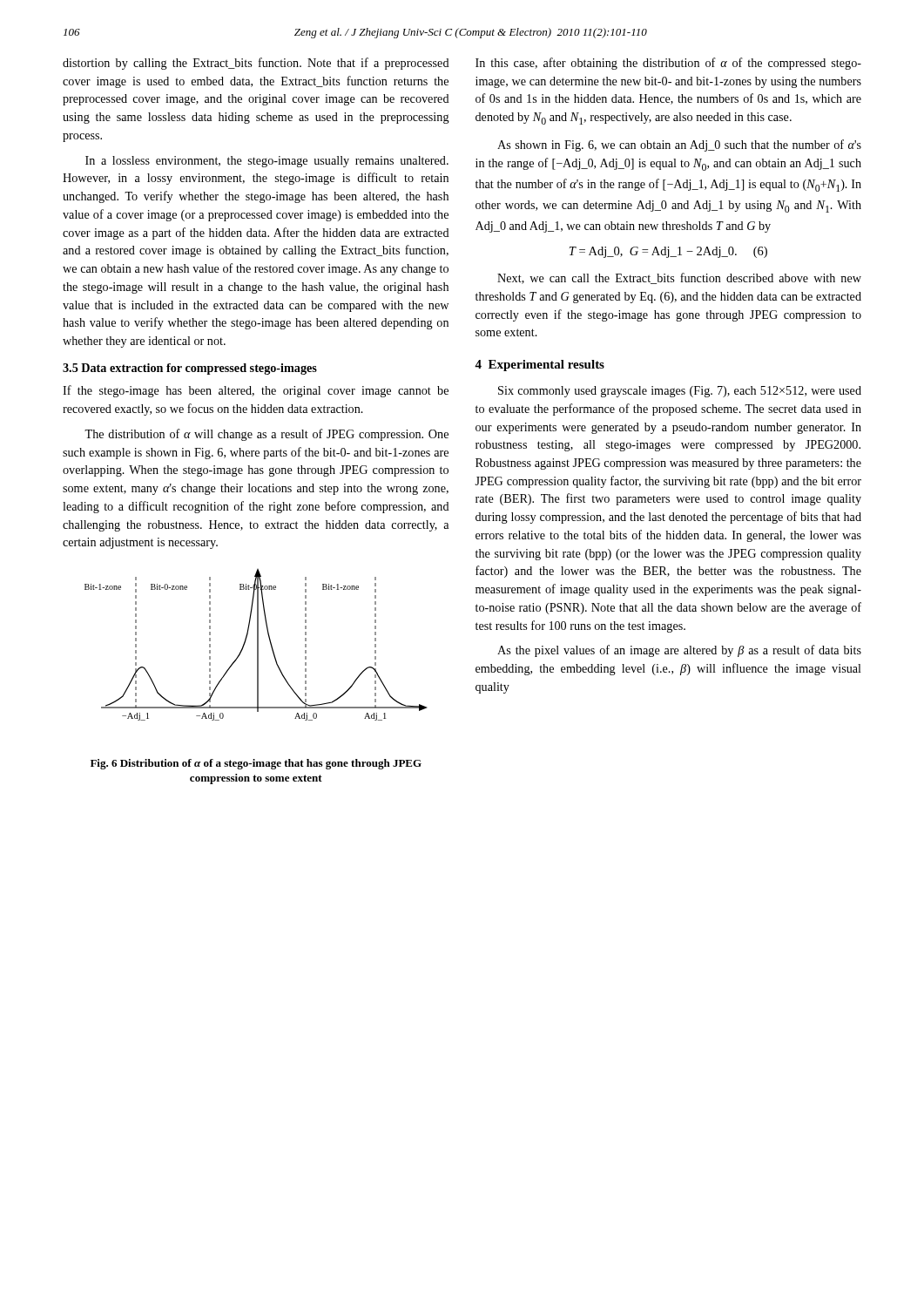Find the block starting "T = Adj_0, G = Adj_1 −"

pyautogui.click(x=668, y=251)
